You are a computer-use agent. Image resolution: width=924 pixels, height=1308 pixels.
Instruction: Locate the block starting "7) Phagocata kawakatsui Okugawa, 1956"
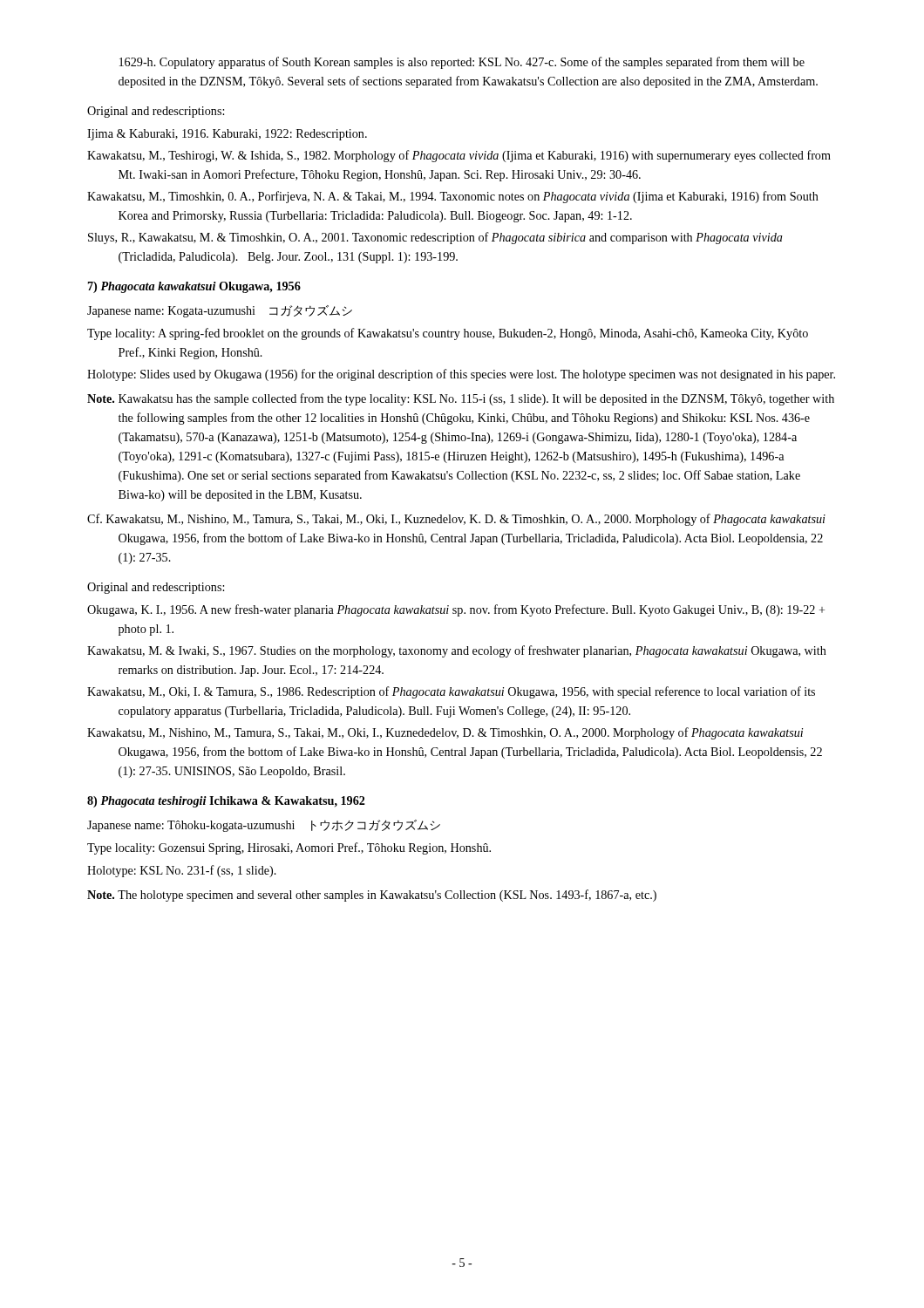tap(194, 286)
